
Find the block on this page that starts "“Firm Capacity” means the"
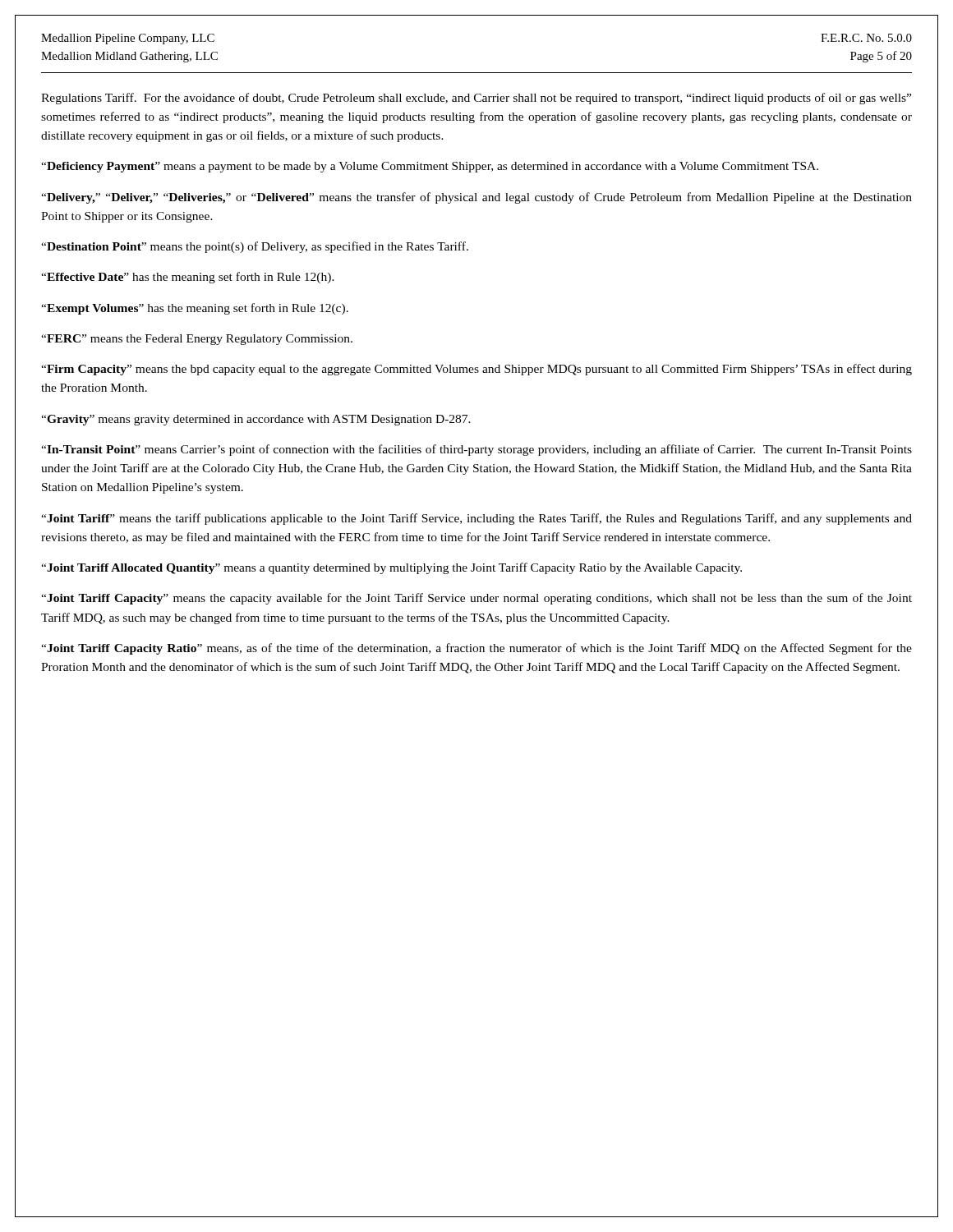click(x=476, y=378)
